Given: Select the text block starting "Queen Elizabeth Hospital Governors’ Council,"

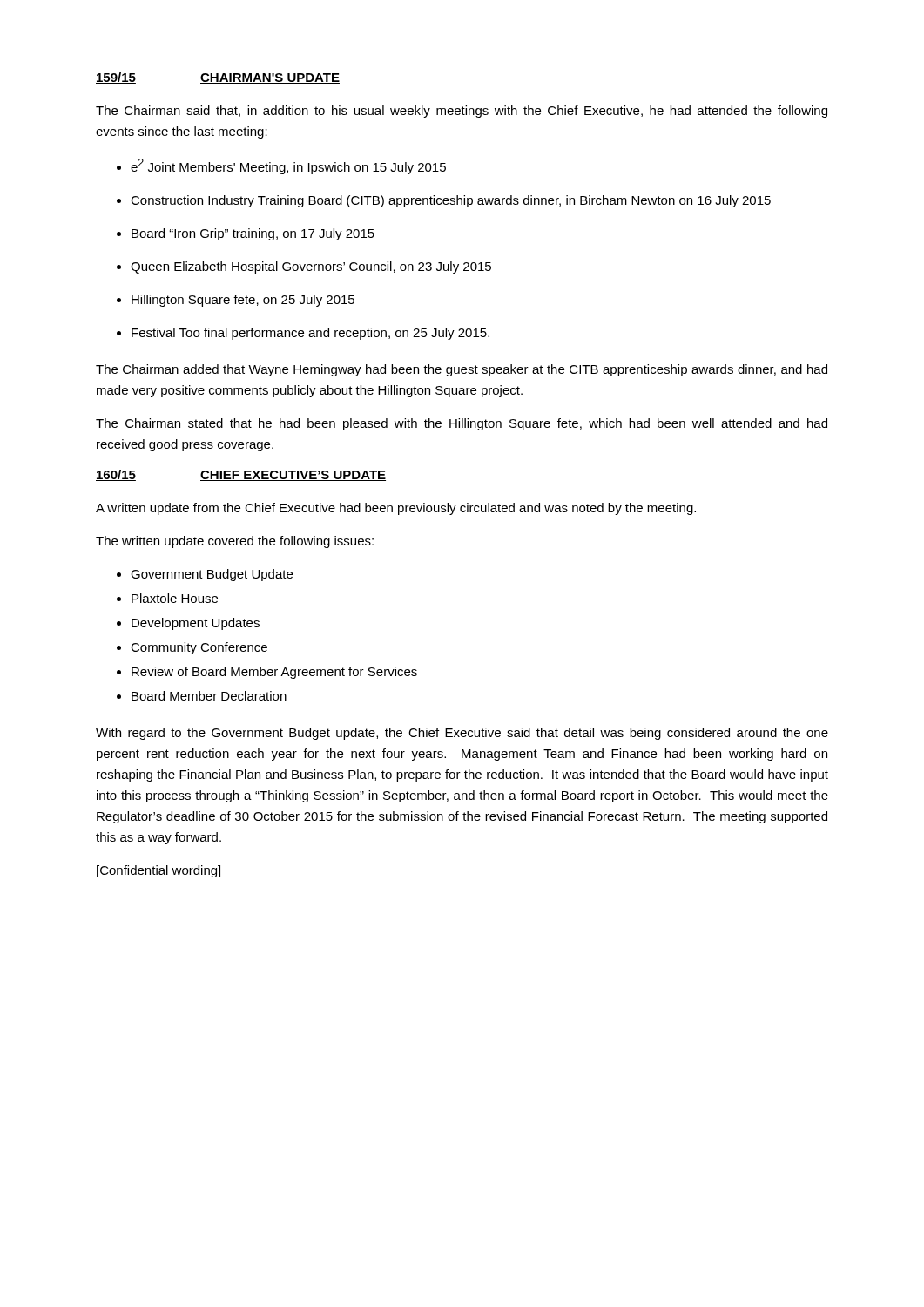Looking at the screenshot, I should [311, 266].
